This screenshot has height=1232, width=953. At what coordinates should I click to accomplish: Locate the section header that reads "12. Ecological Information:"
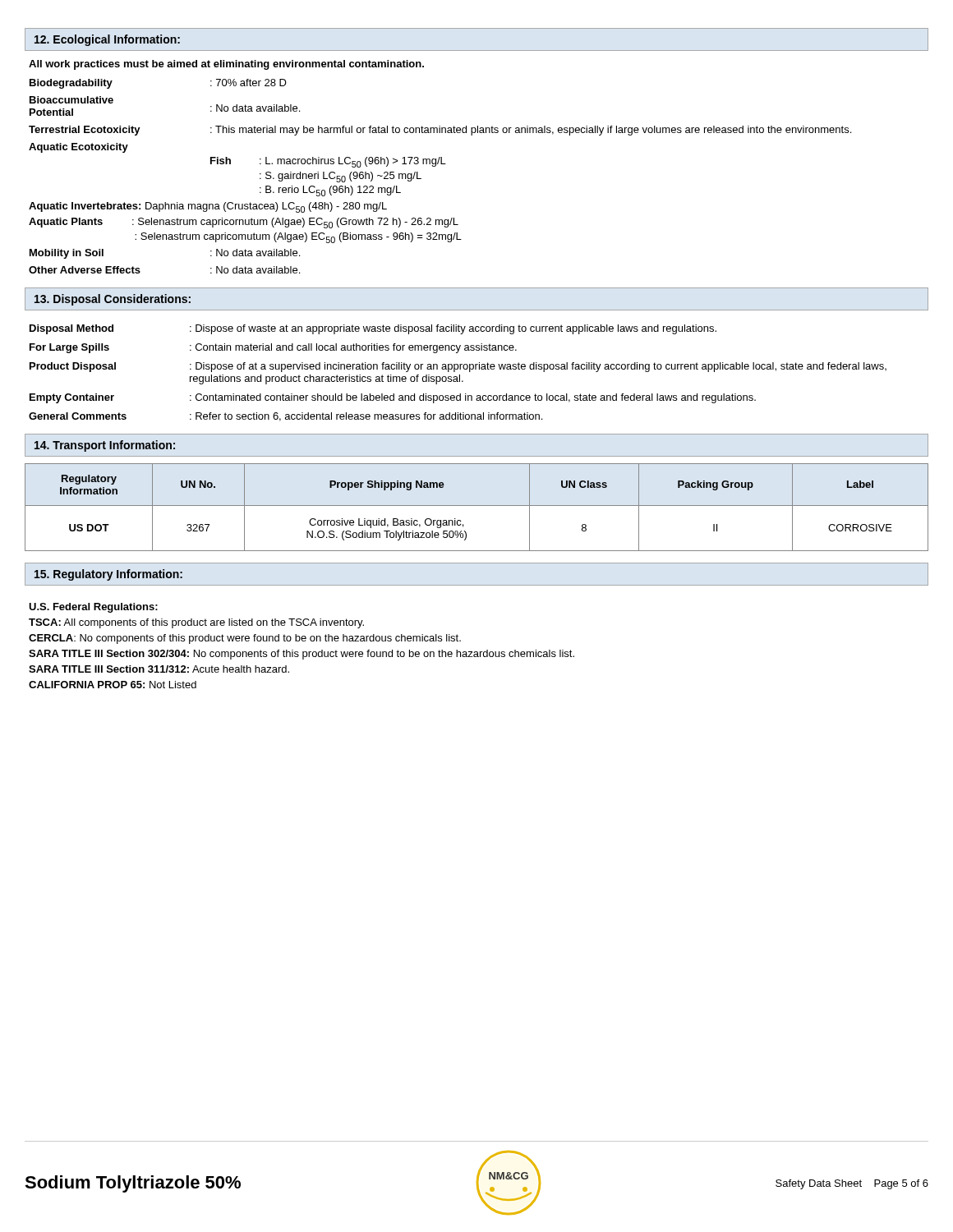[107, 39]
